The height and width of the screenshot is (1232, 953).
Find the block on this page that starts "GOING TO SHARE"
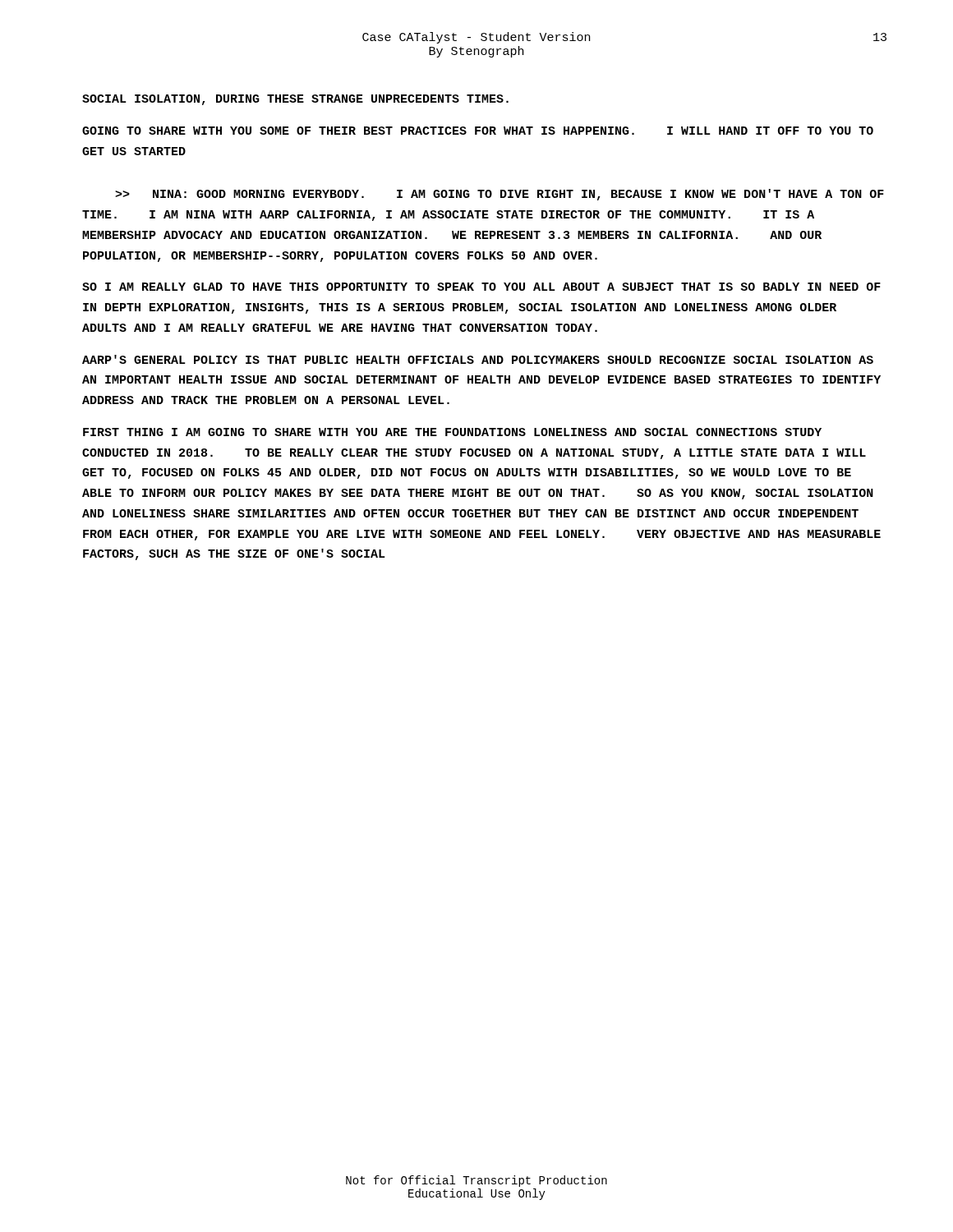pos(478,142)
